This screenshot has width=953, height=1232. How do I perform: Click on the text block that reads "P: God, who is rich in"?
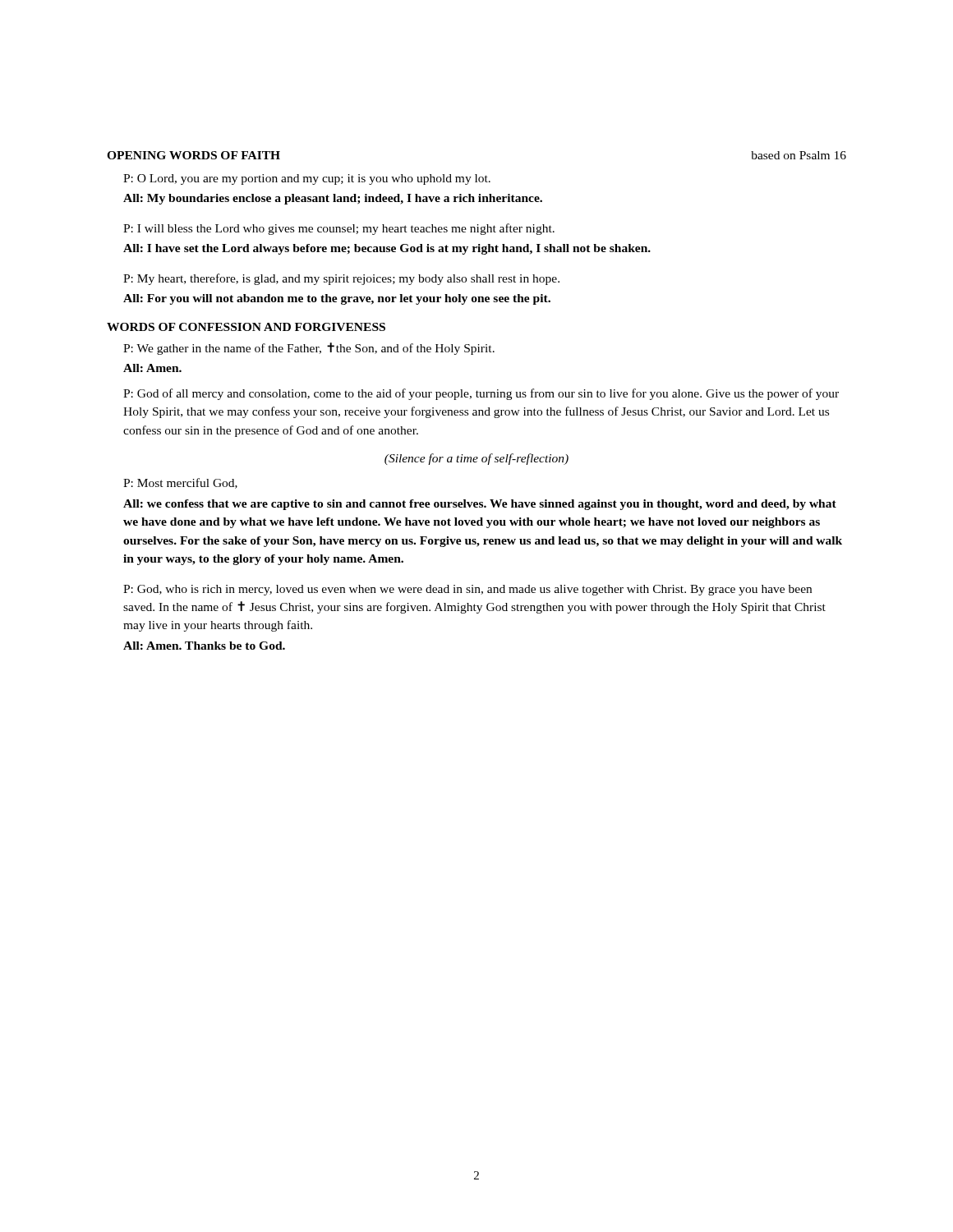[x=476, y=617]
